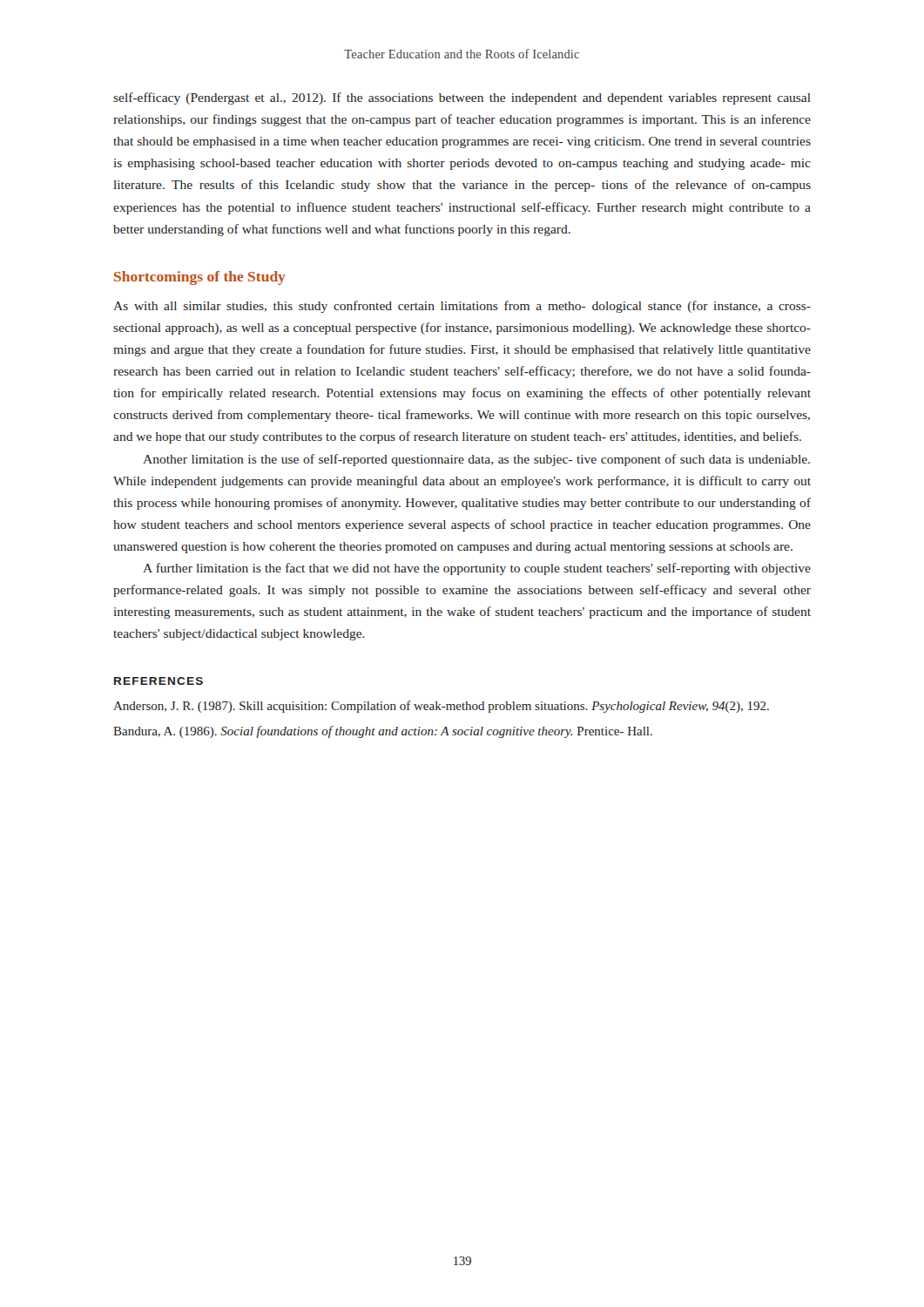Click on the block starting "Shortcomings of the Study"
This screenshot has width=924, height=1307.
(199, 276)
